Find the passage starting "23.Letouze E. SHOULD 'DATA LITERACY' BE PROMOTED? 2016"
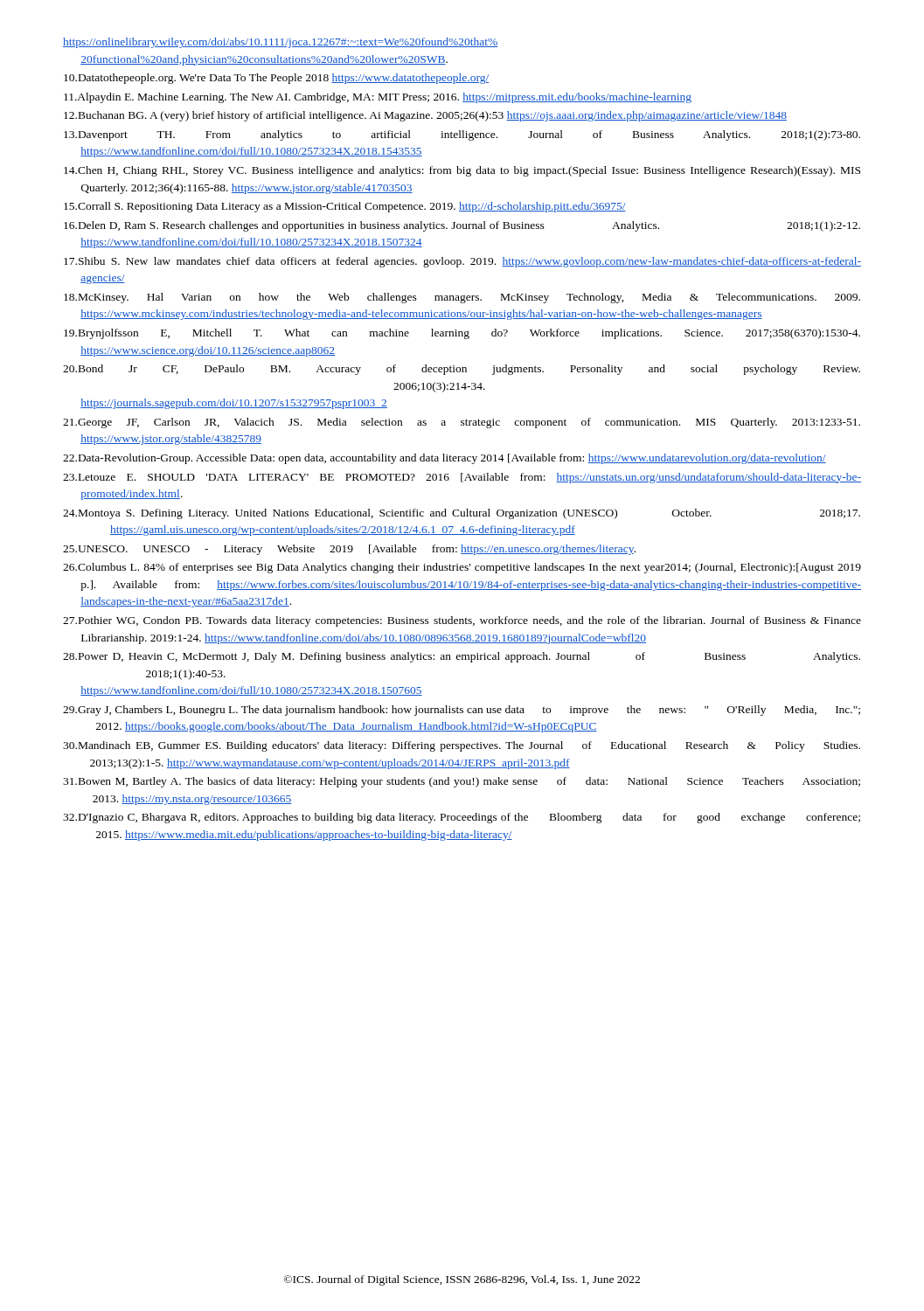This screenshot has width=924, height=1311. pos(462,485)
